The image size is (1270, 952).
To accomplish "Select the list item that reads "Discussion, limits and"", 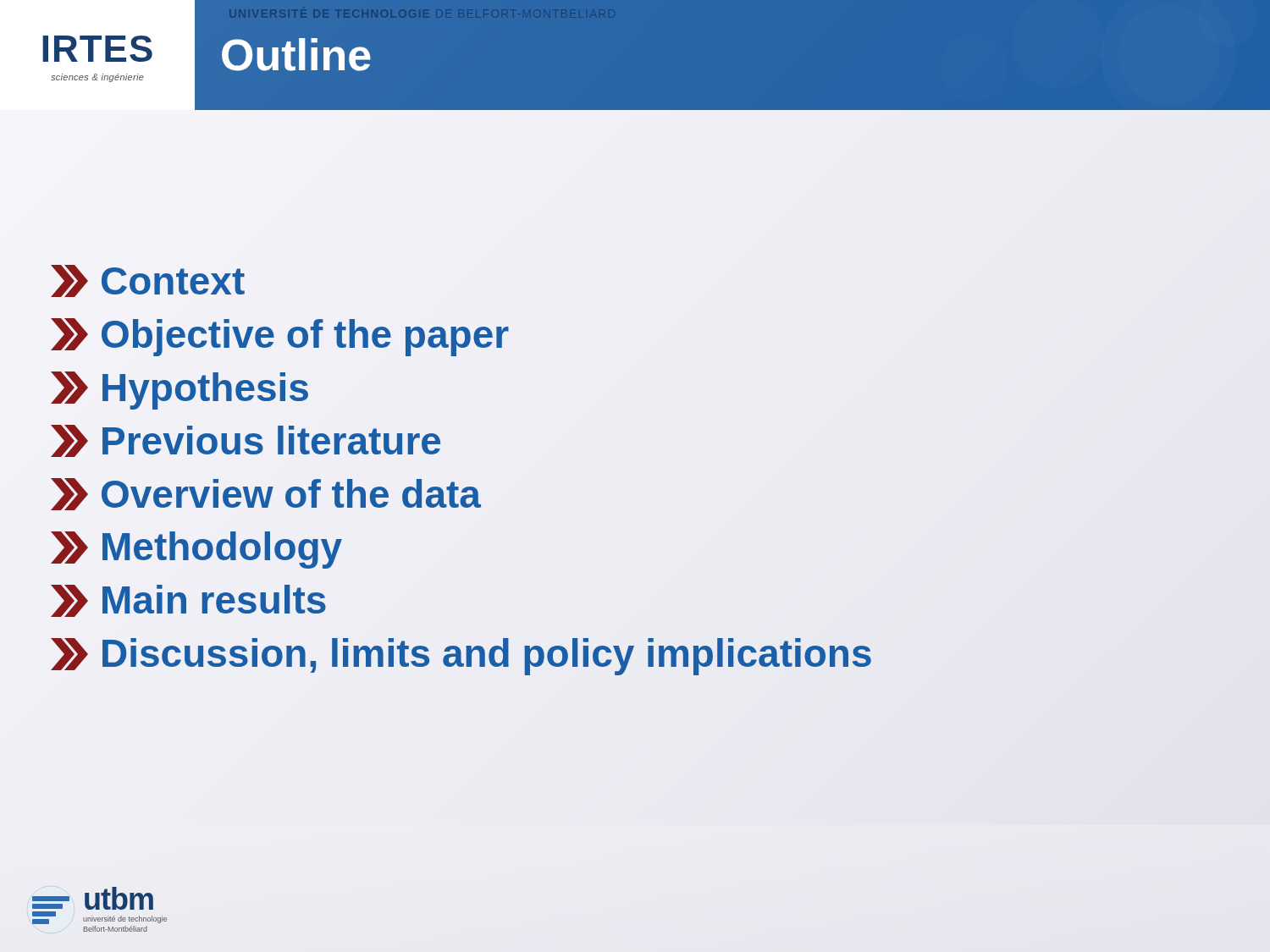I will coord(462,654).
